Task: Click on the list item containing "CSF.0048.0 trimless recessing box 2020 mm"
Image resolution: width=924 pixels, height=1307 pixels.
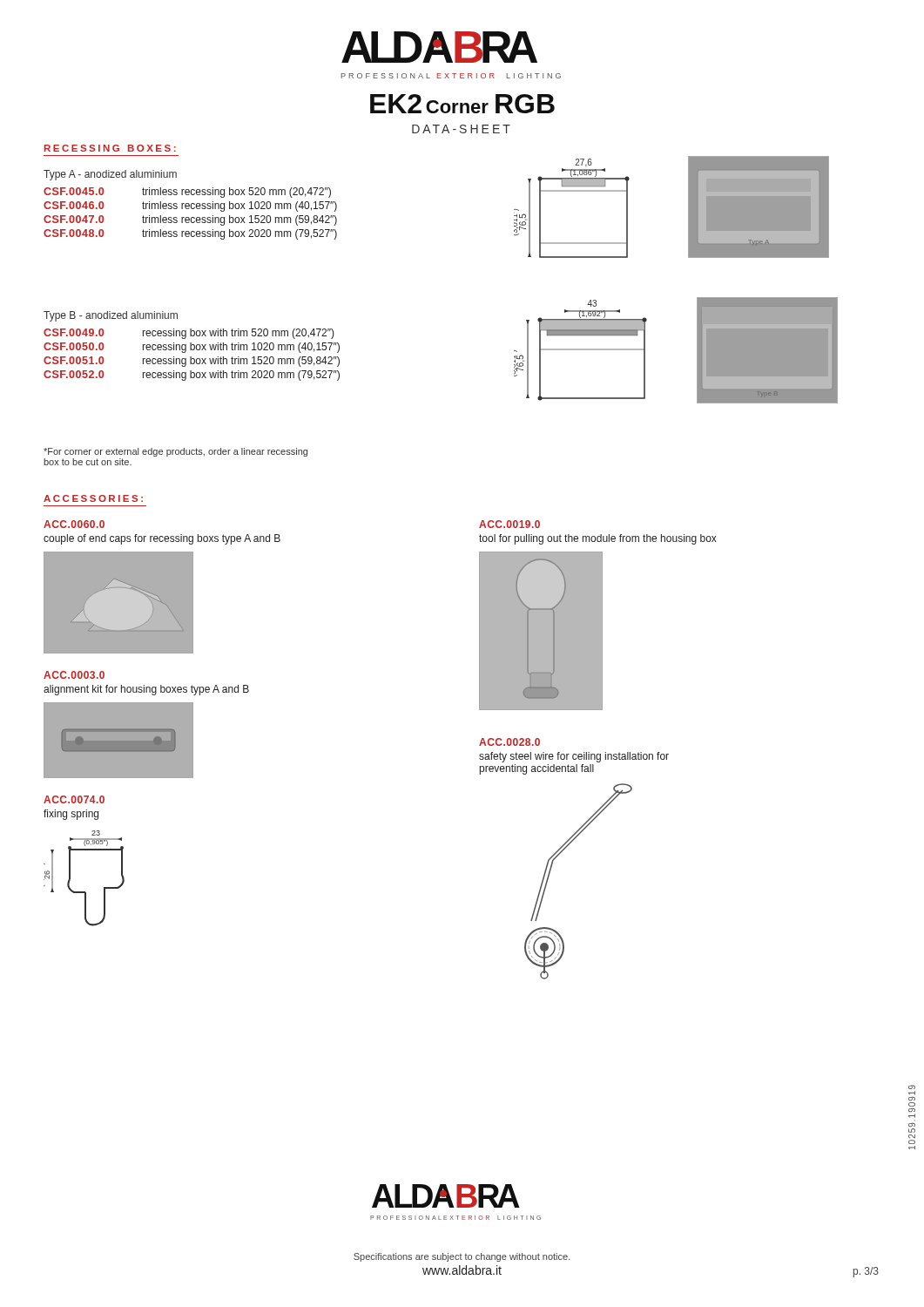Action: tap(190, 233)
